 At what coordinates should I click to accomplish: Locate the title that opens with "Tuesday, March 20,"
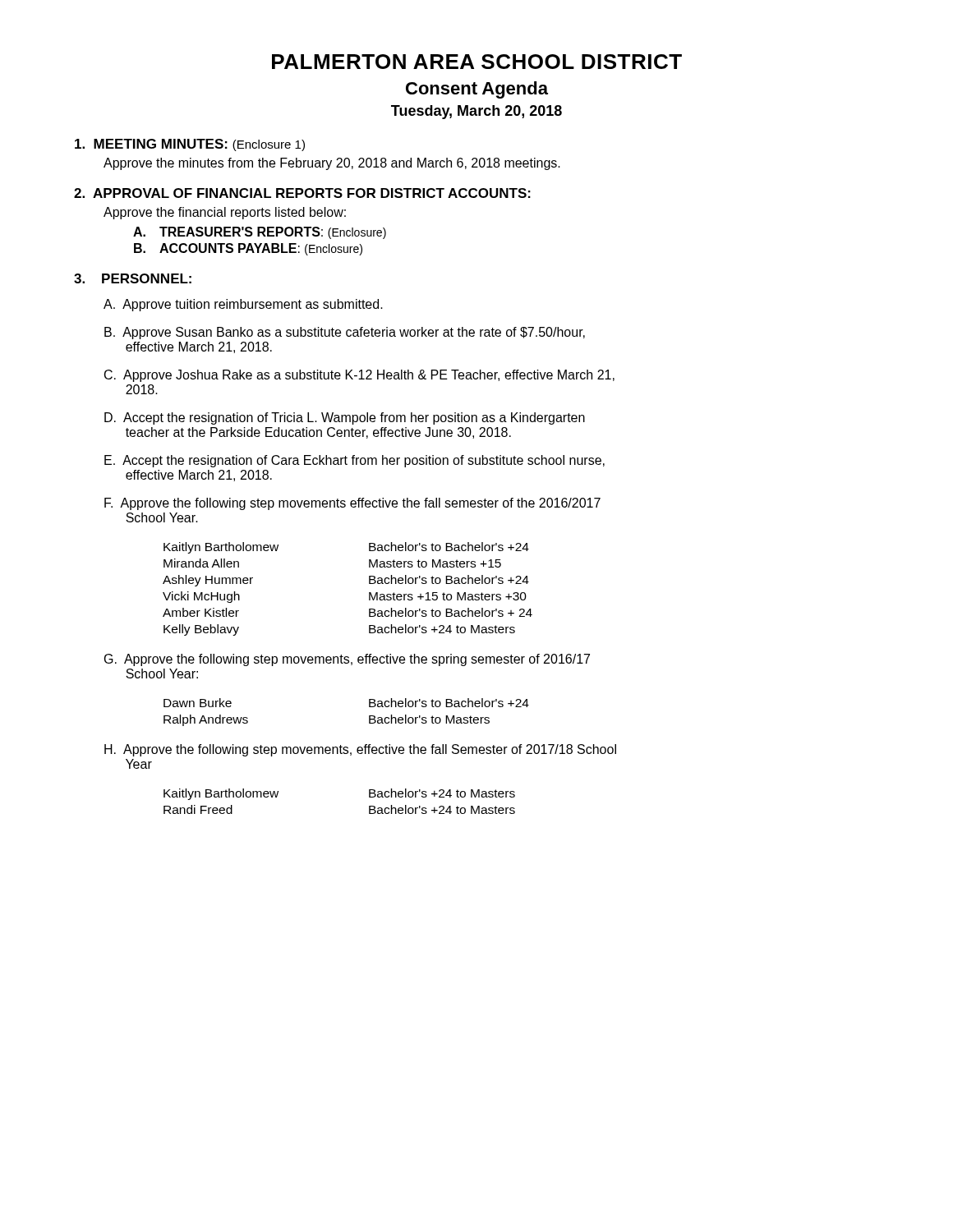476,111
